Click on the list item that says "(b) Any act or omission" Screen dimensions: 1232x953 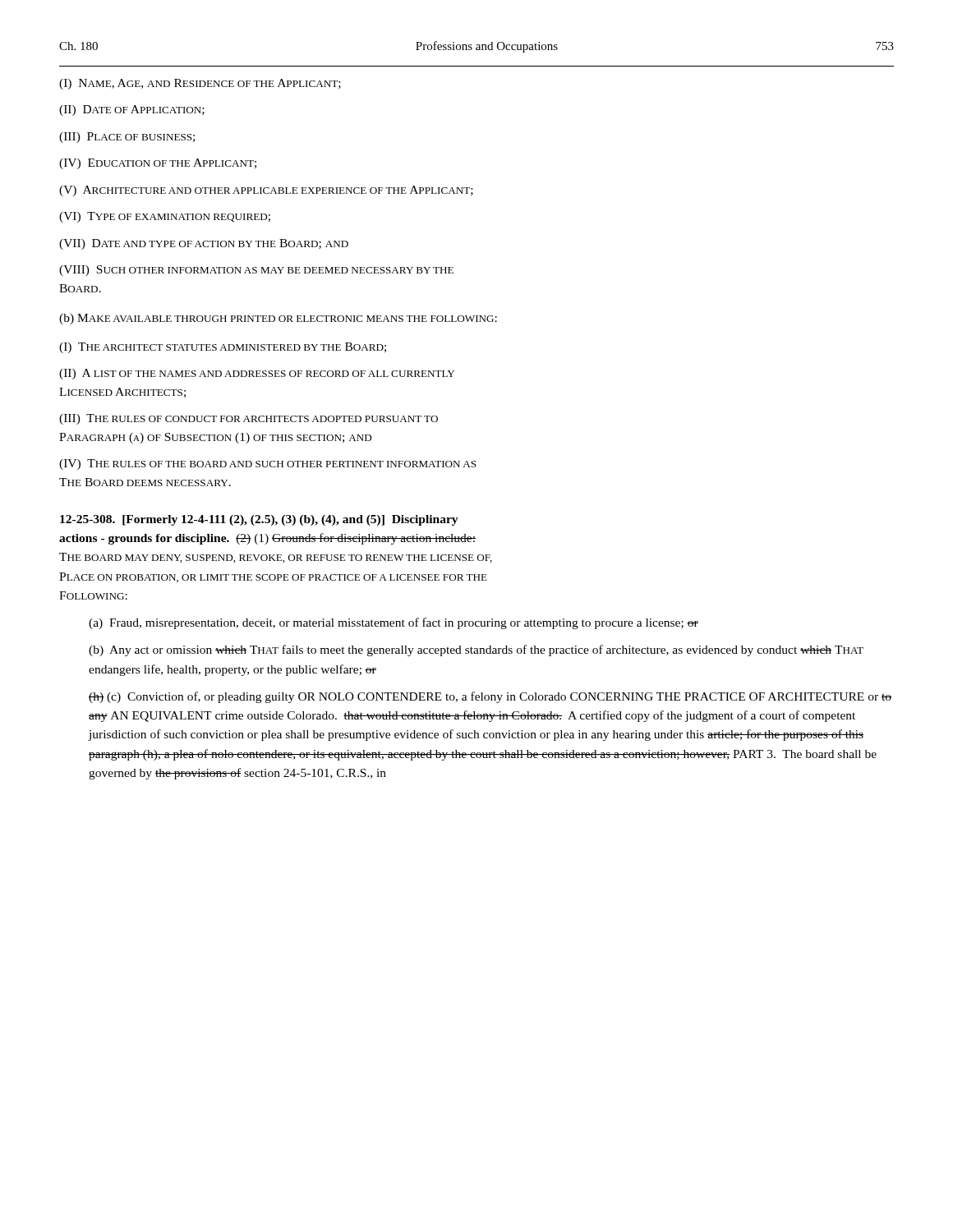click(476, 659)
